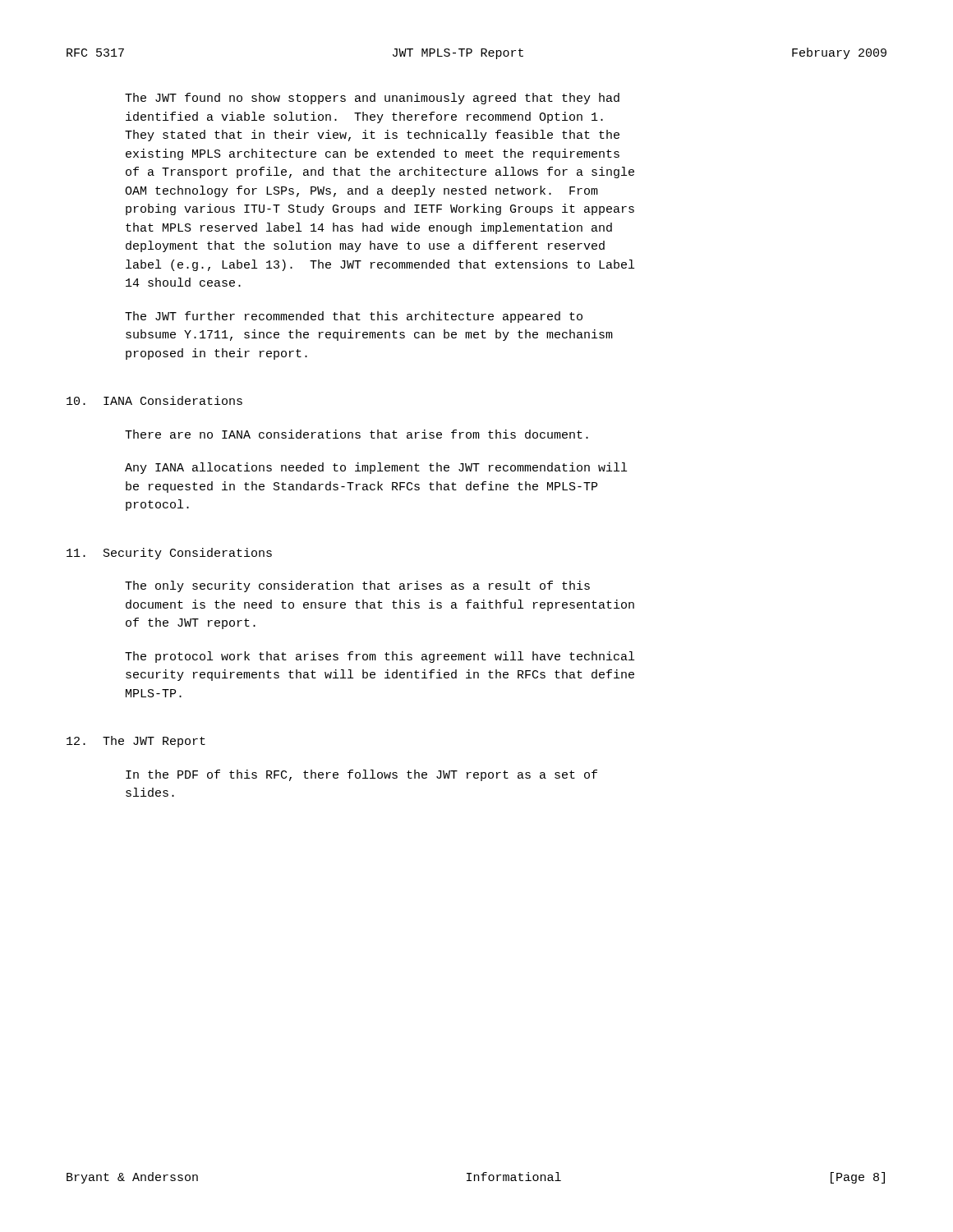Point to the text starting "Any IANA allocations needed to implement the"
Viewport: 953px width, 1232px height.
(x=365, y=487)
